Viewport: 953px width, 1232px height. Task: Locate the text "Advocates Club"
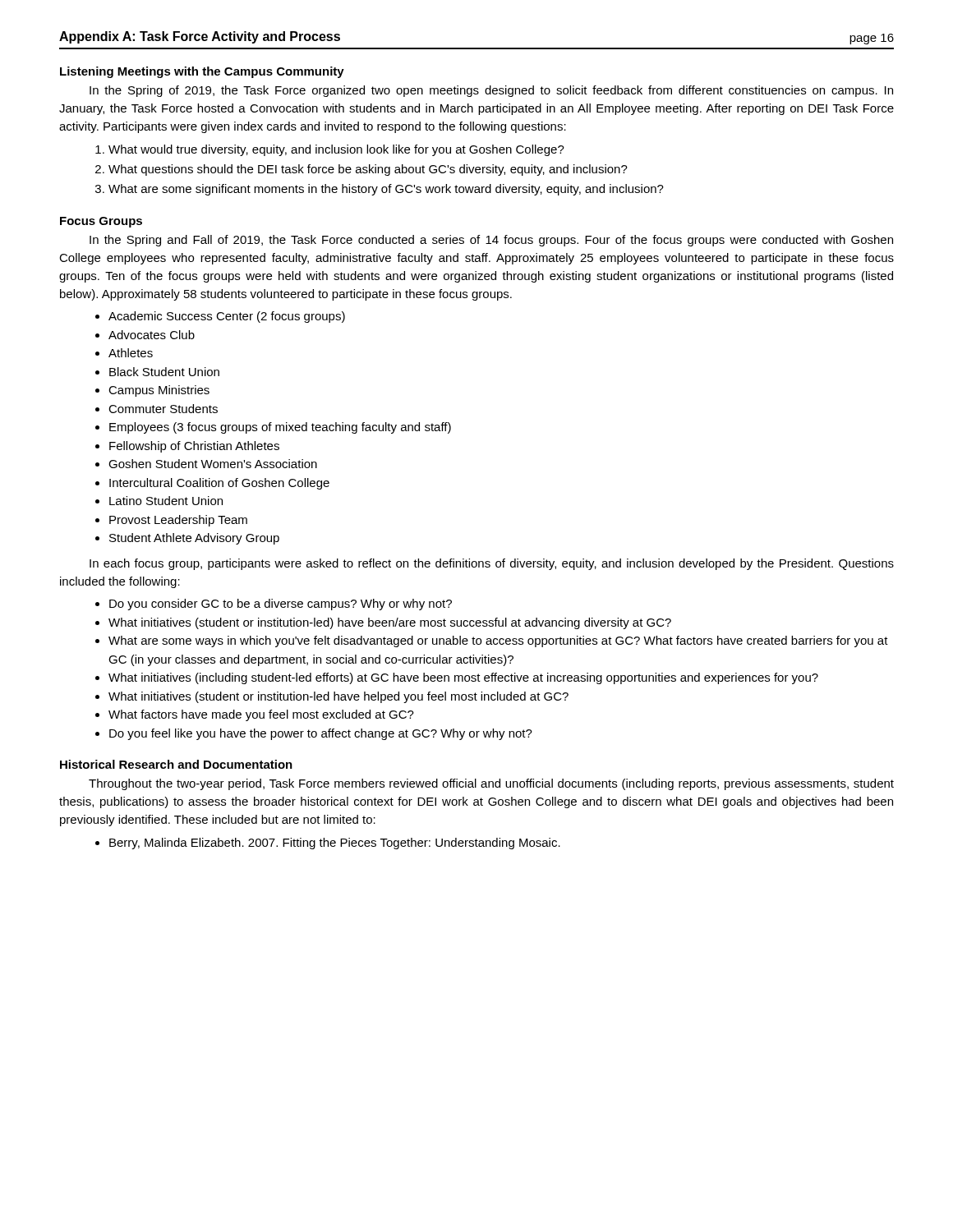coord(152,334)
